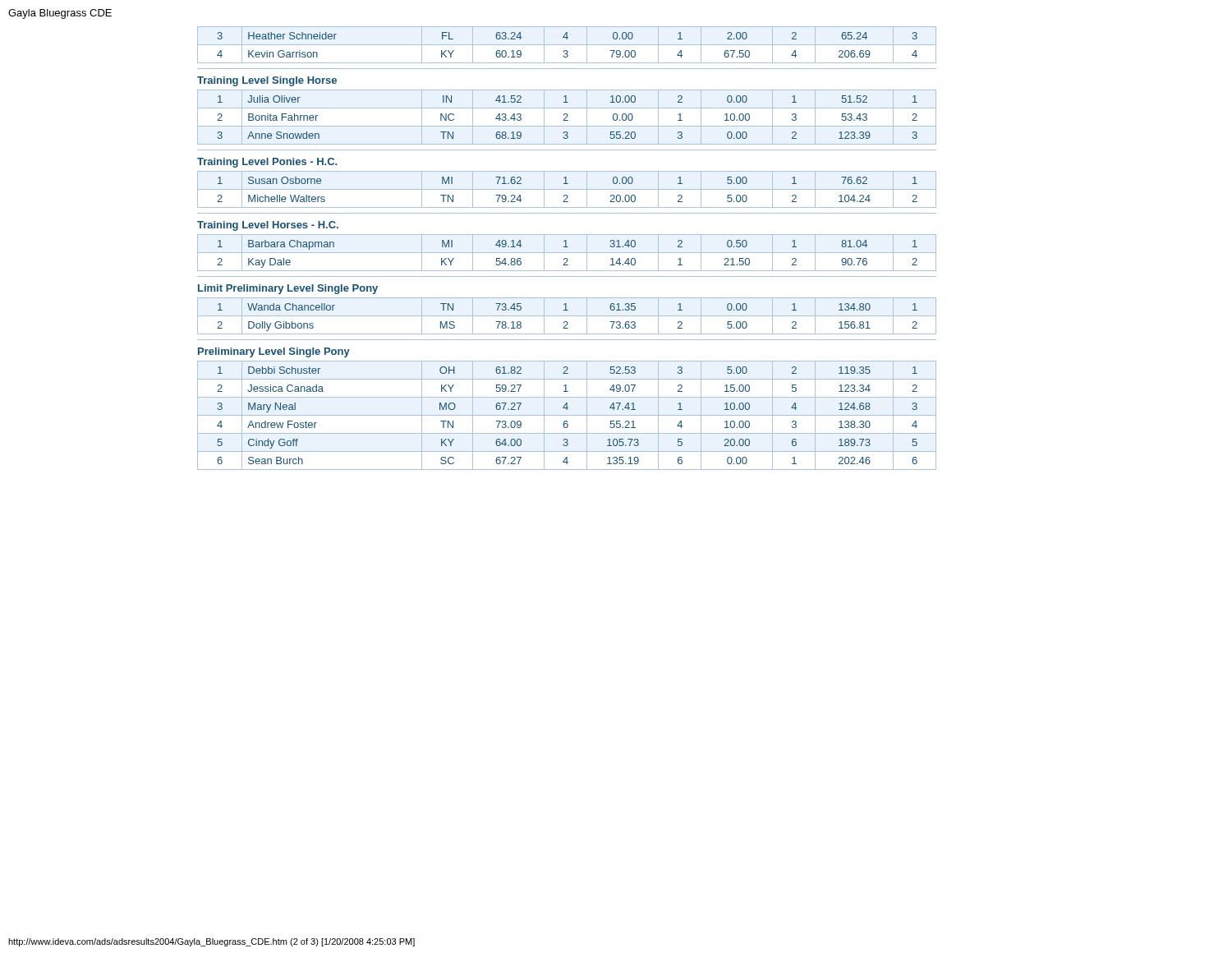
Task: Click on the table containing "Wanda Chancellor"
Action: pos(567,316)
